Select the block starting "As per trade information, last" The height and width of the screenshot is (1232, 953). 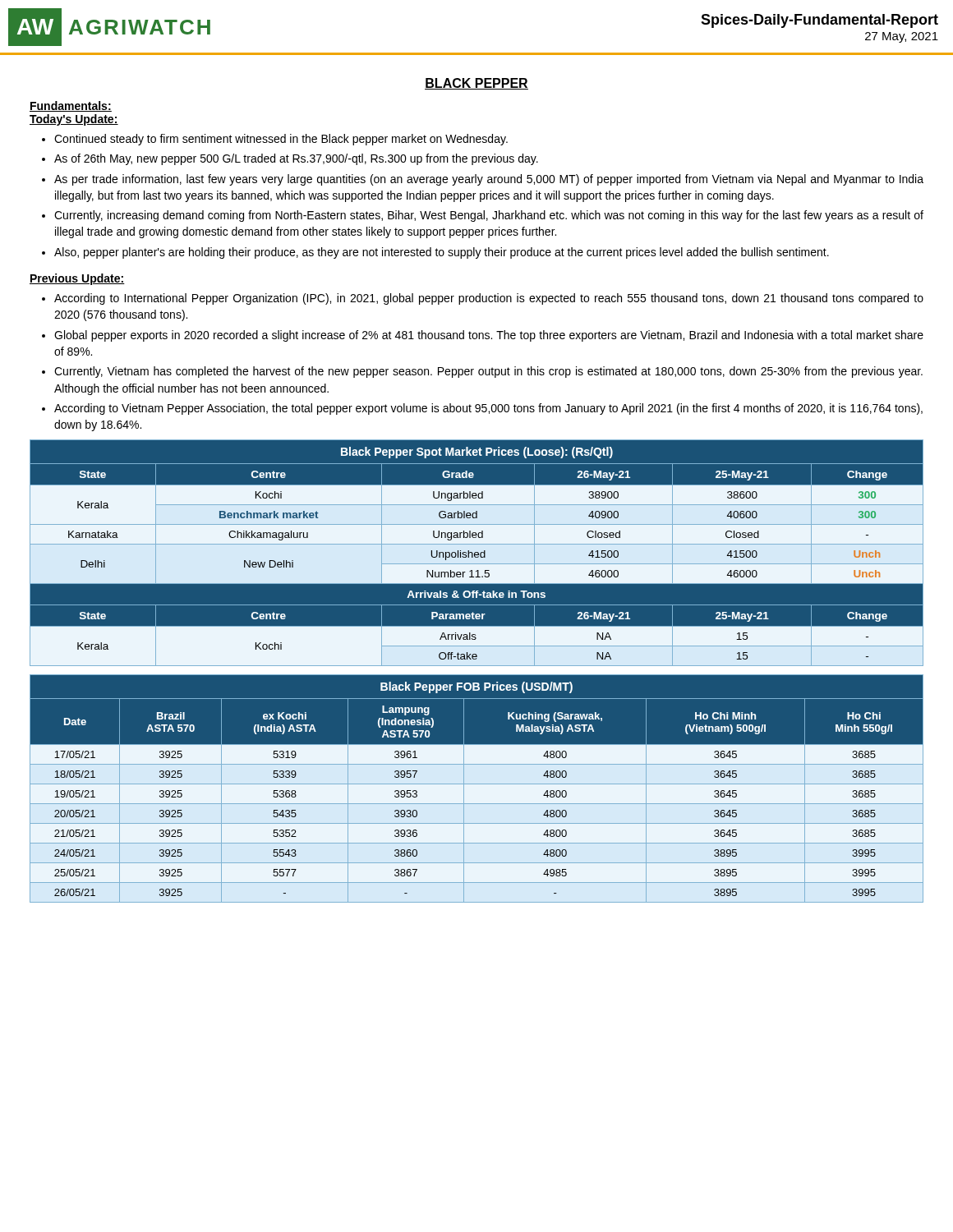(489, 187)
